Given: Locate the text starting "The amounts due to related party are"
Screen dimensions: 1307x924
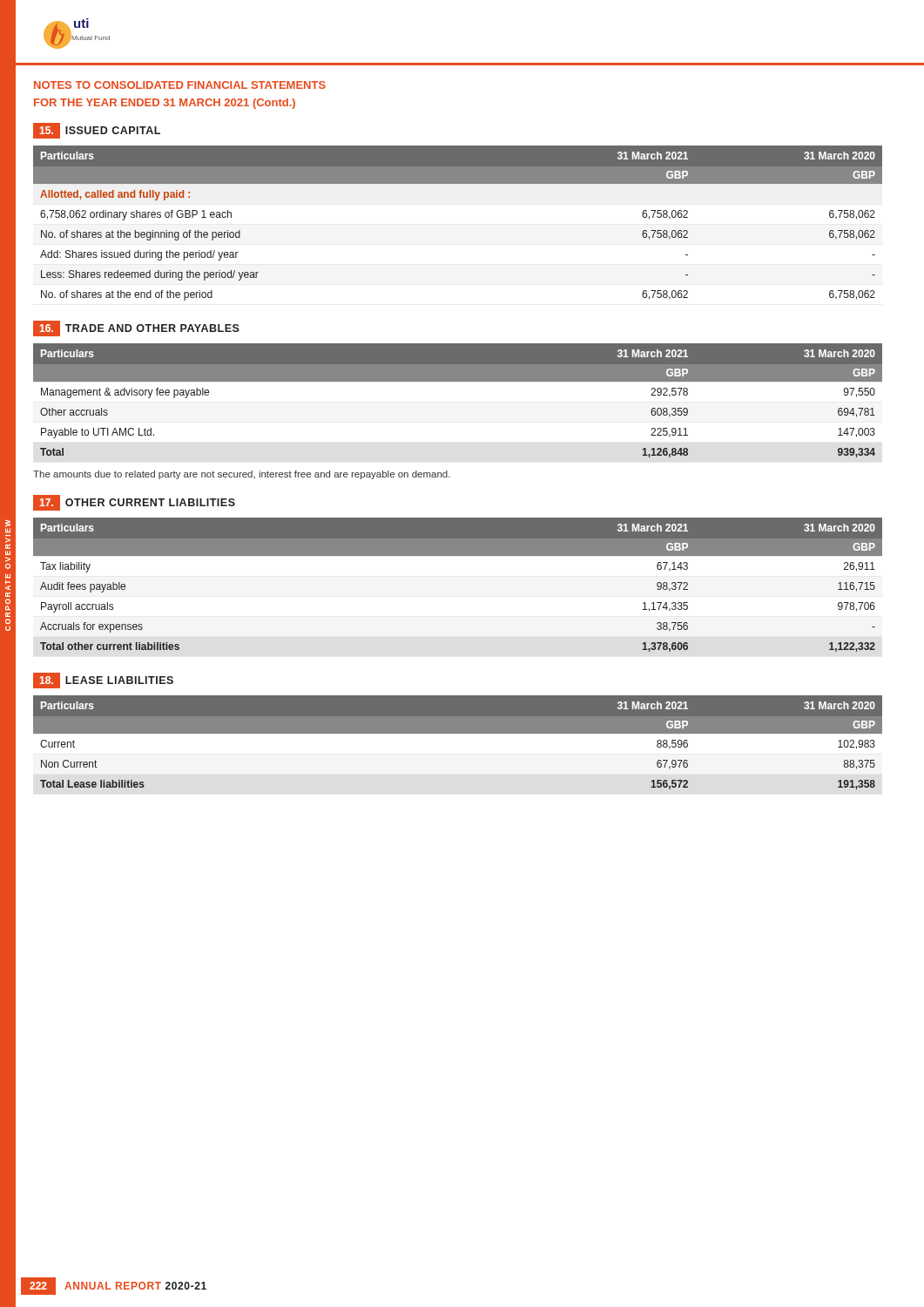Looking at the screenshot, I should (x=242, y=474).
